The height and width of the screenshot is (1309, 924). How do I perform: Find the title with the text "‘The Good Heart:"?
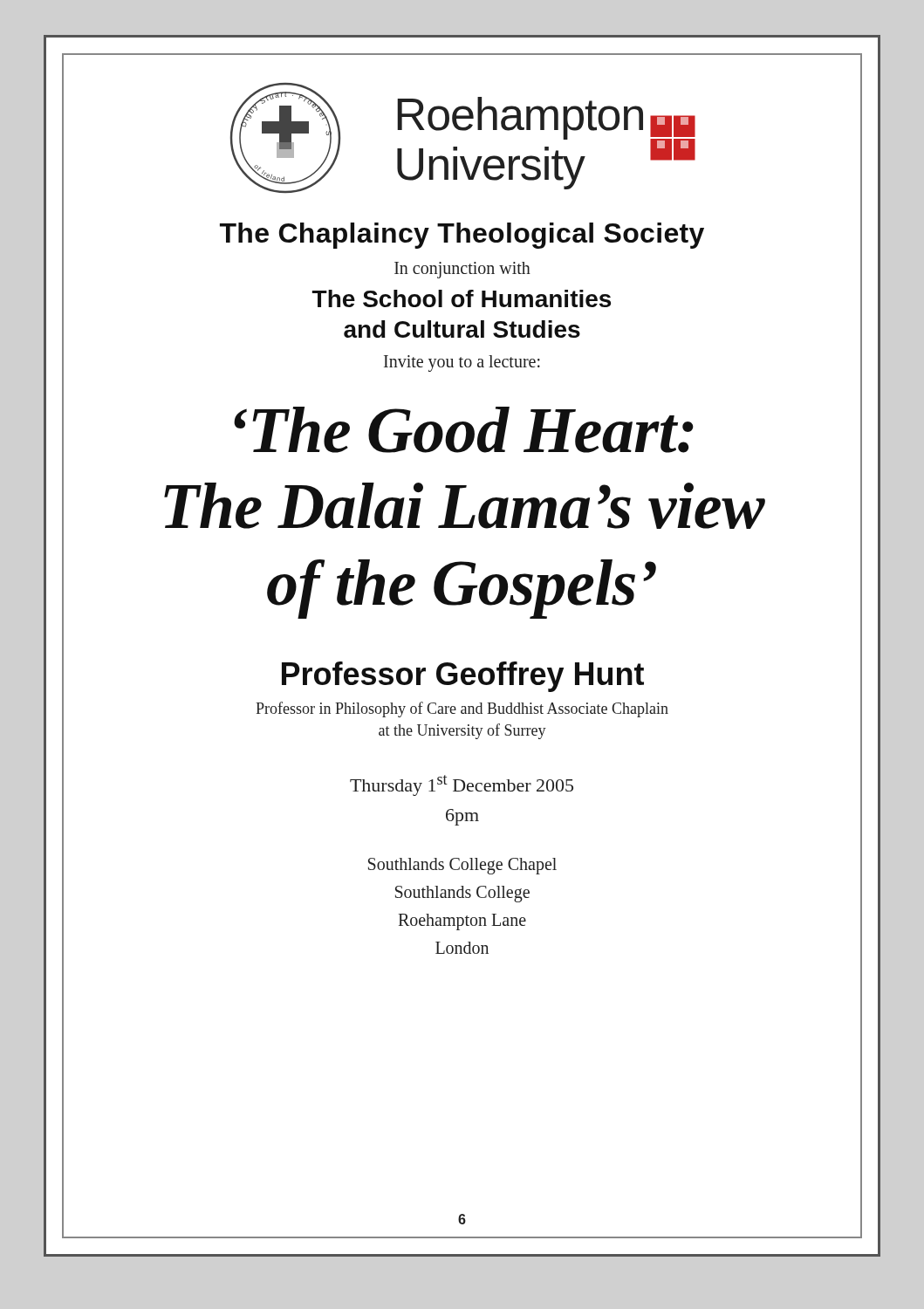click(x=462, y=506)
